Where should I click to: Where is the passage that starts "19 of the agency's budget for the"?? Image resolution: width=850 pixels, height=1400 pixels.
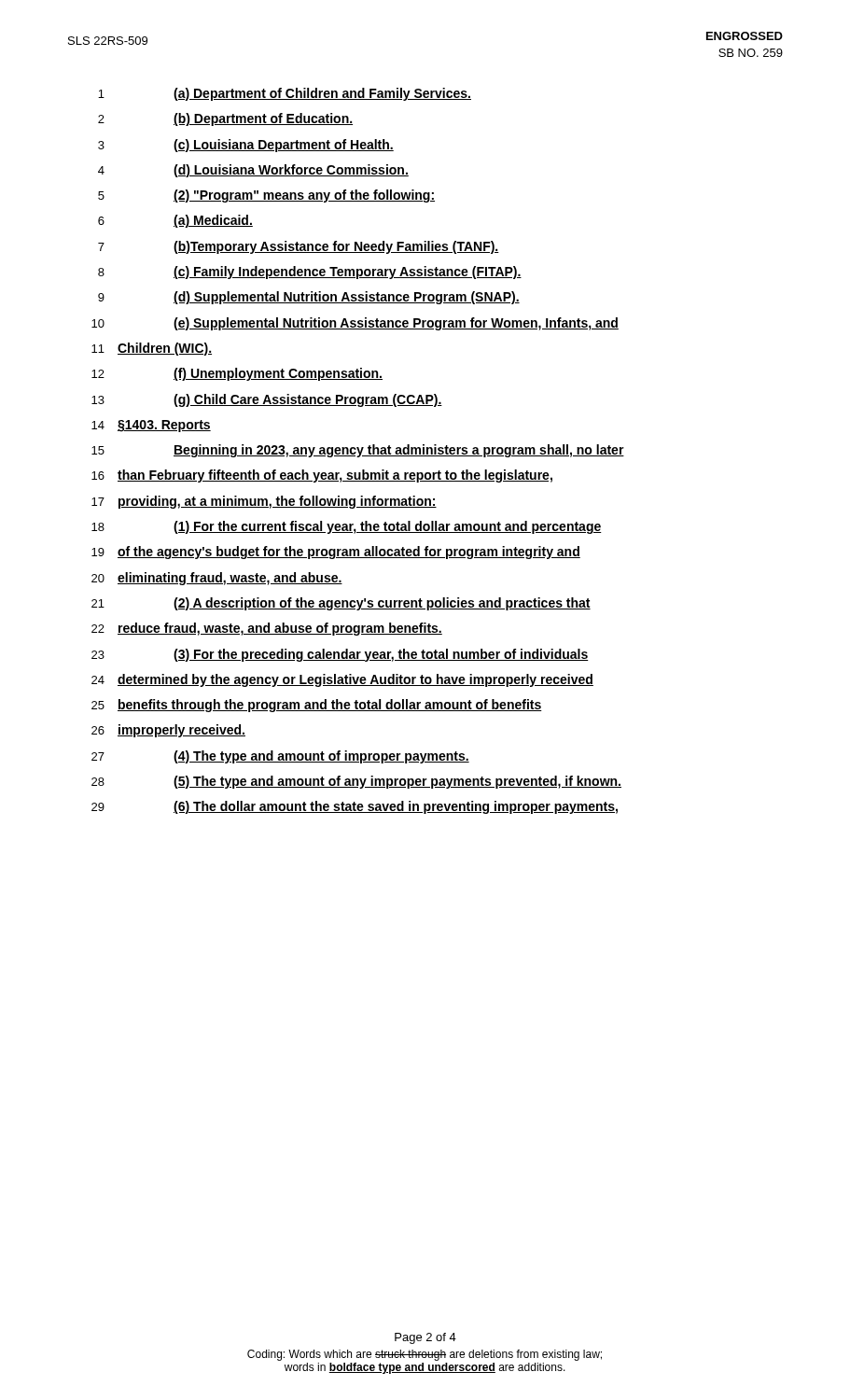[x=425, y=552]
